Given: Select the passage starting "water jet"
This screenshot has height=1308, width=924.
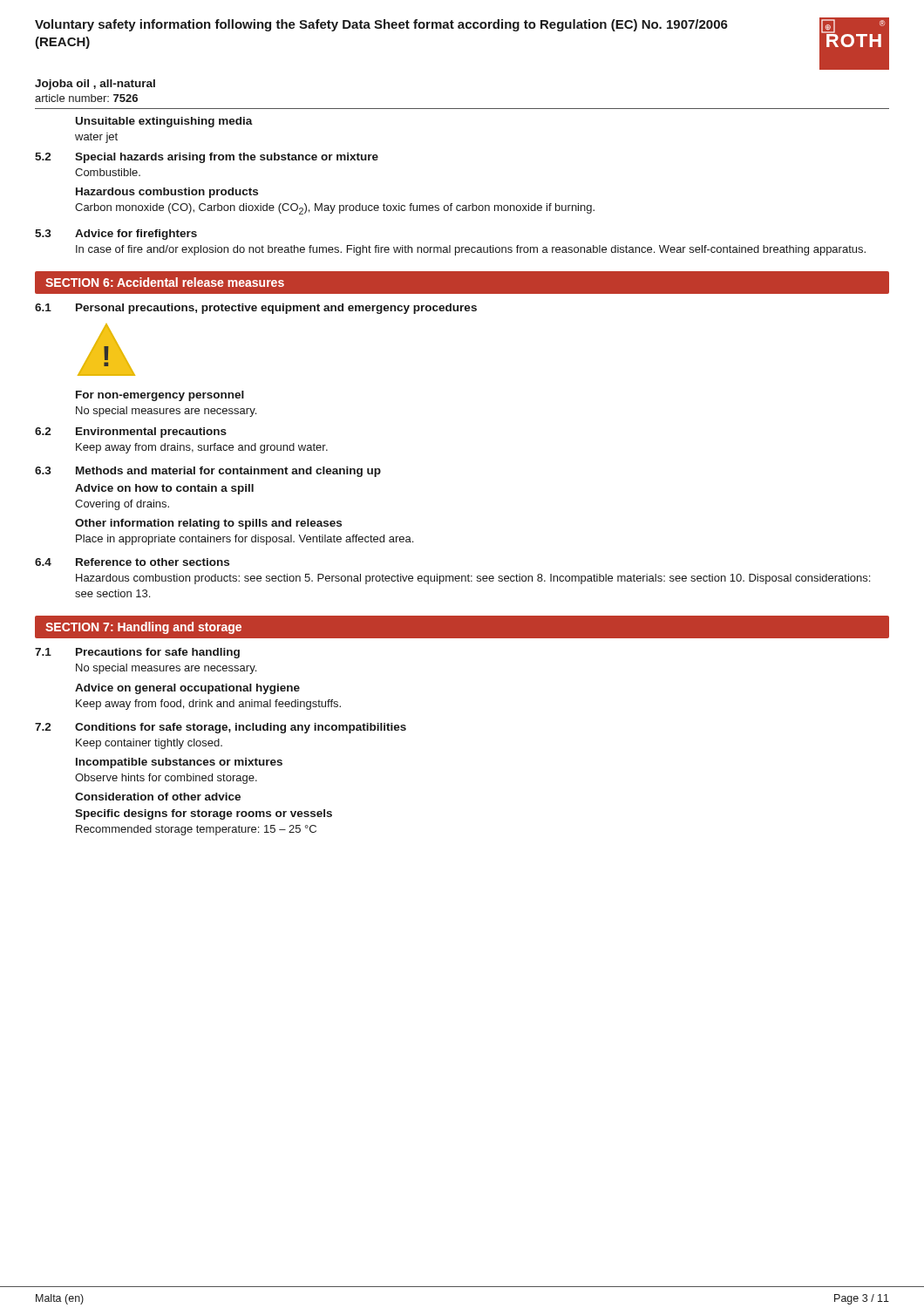Looking at the screenshot, I should tap(96, 136).
